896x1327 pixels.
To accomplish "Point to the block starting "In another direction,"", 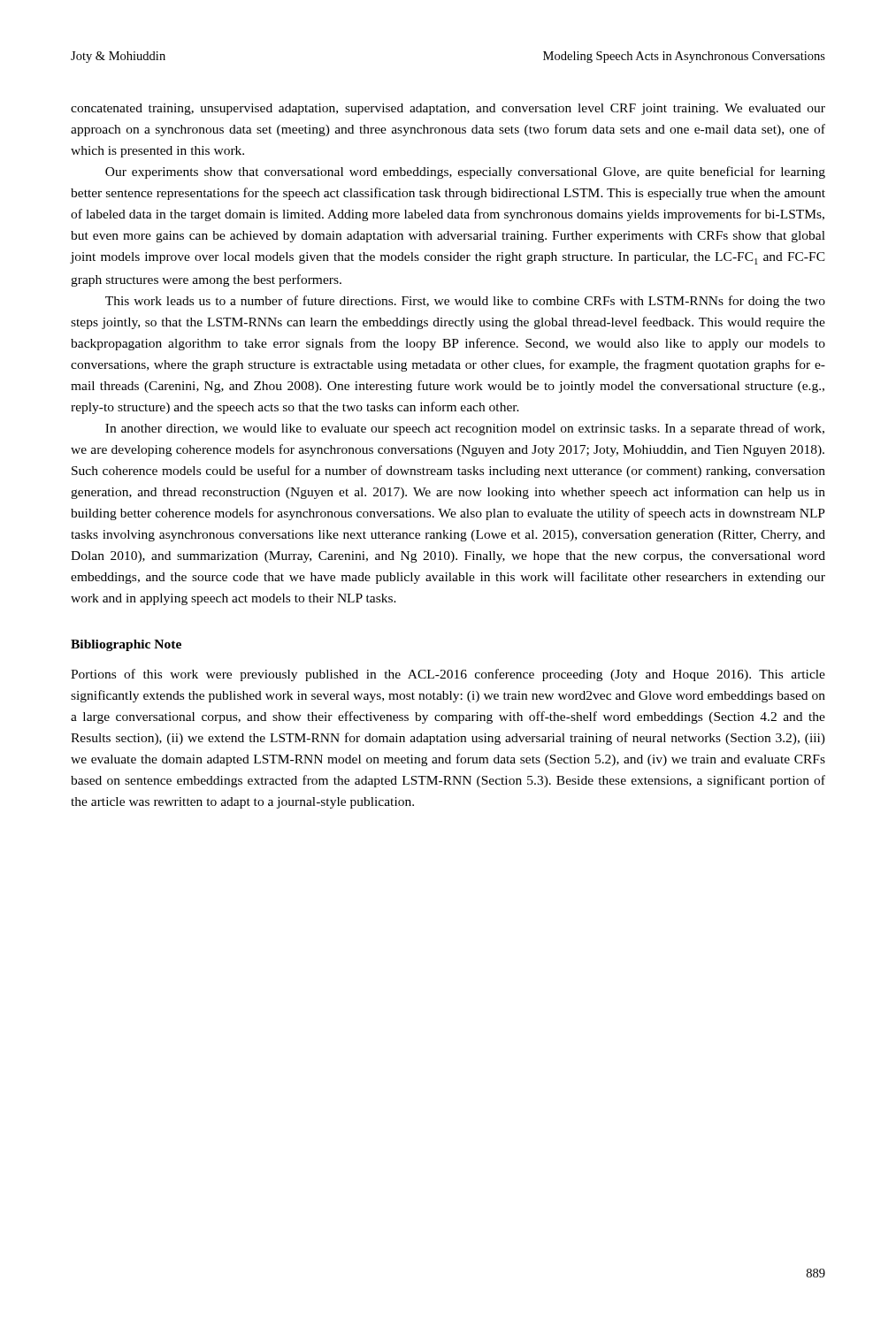I will pos(448,513).
